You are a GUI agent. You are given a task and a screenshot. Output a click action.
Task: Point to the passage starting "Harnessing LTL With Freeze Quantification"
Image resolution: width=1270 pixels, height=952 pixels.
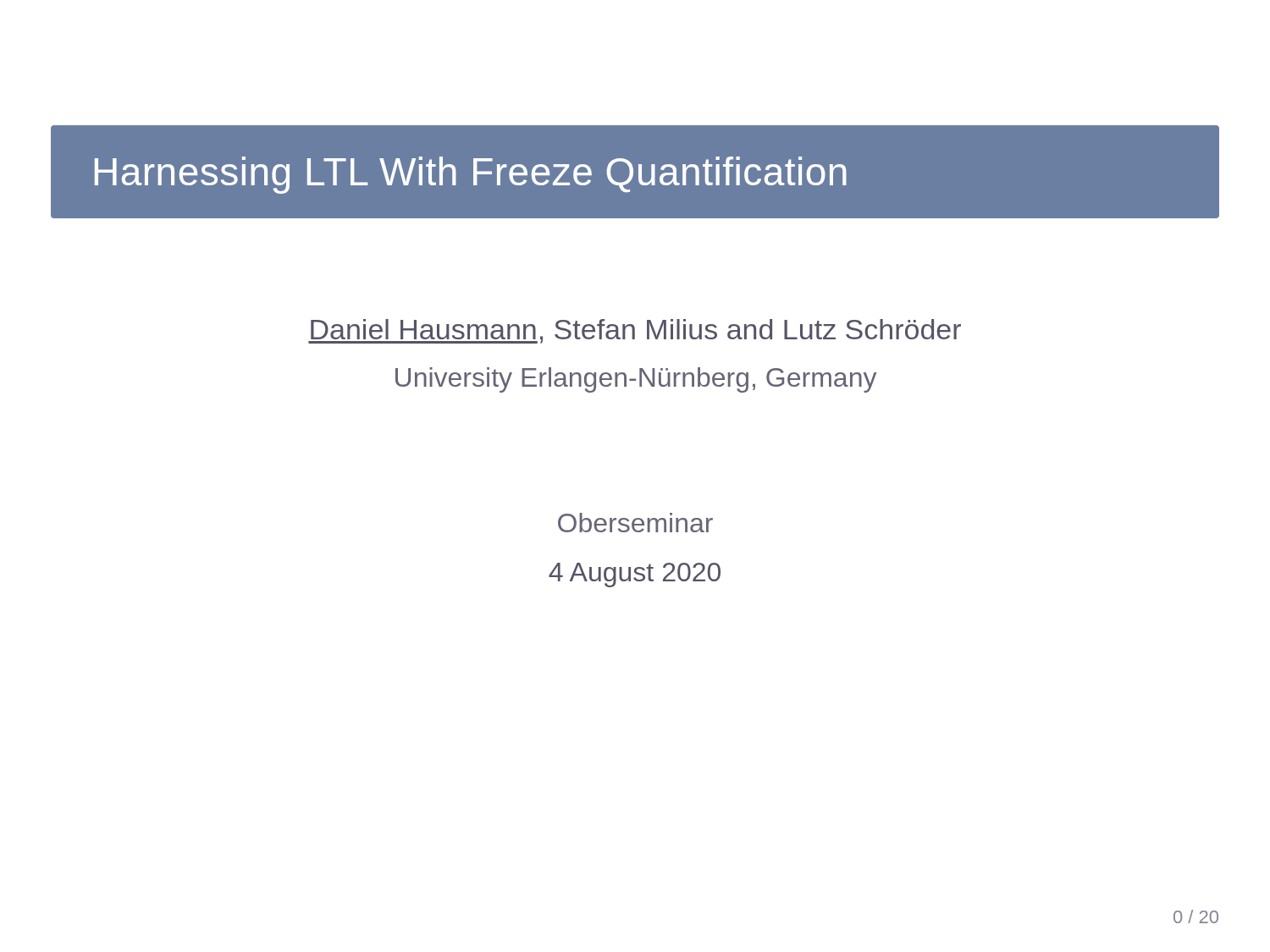point(470,172)
